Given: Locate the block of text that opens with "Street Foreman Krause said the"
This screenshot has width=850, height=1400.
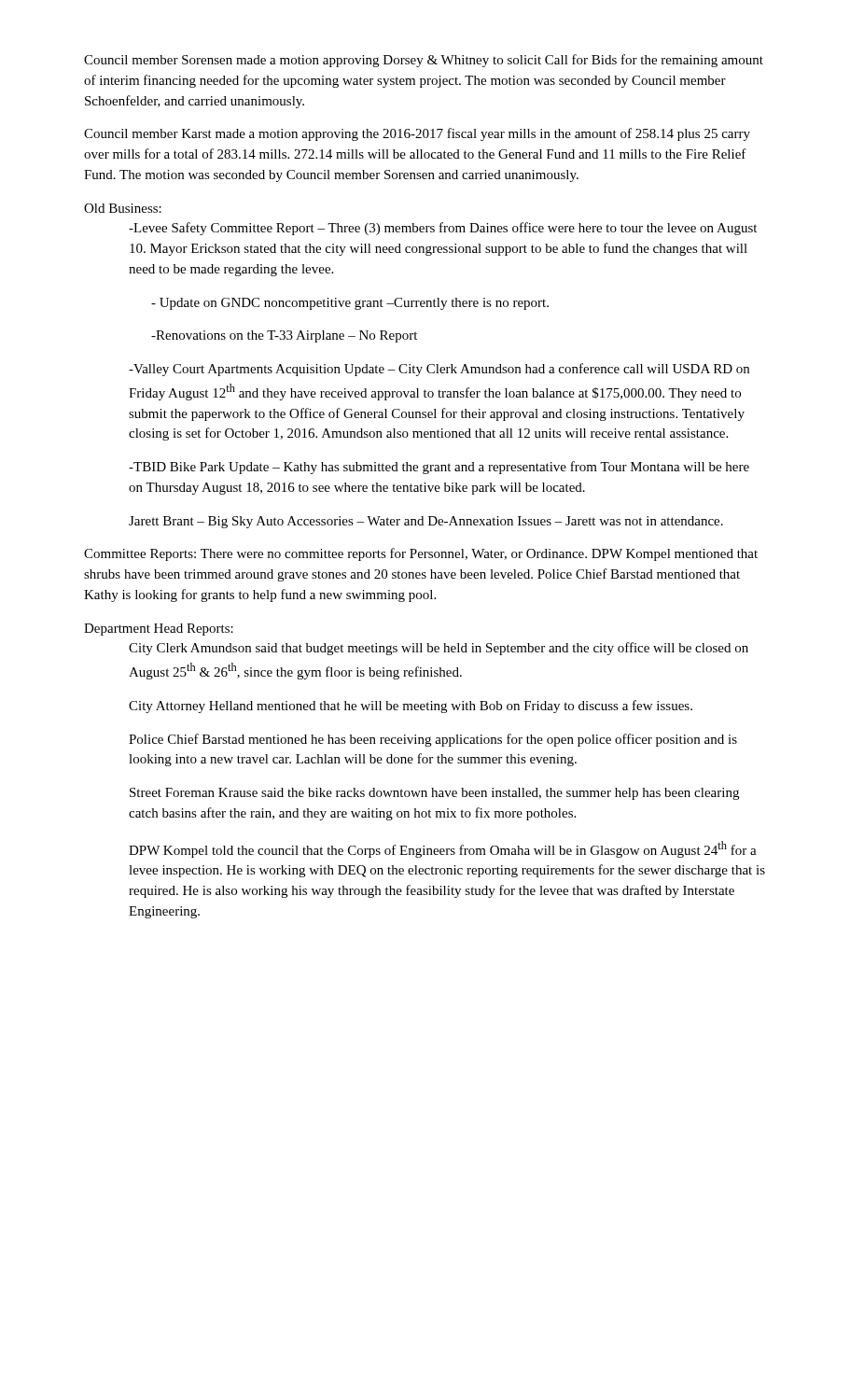Looking at the screenshot, I should pos(434,803).
